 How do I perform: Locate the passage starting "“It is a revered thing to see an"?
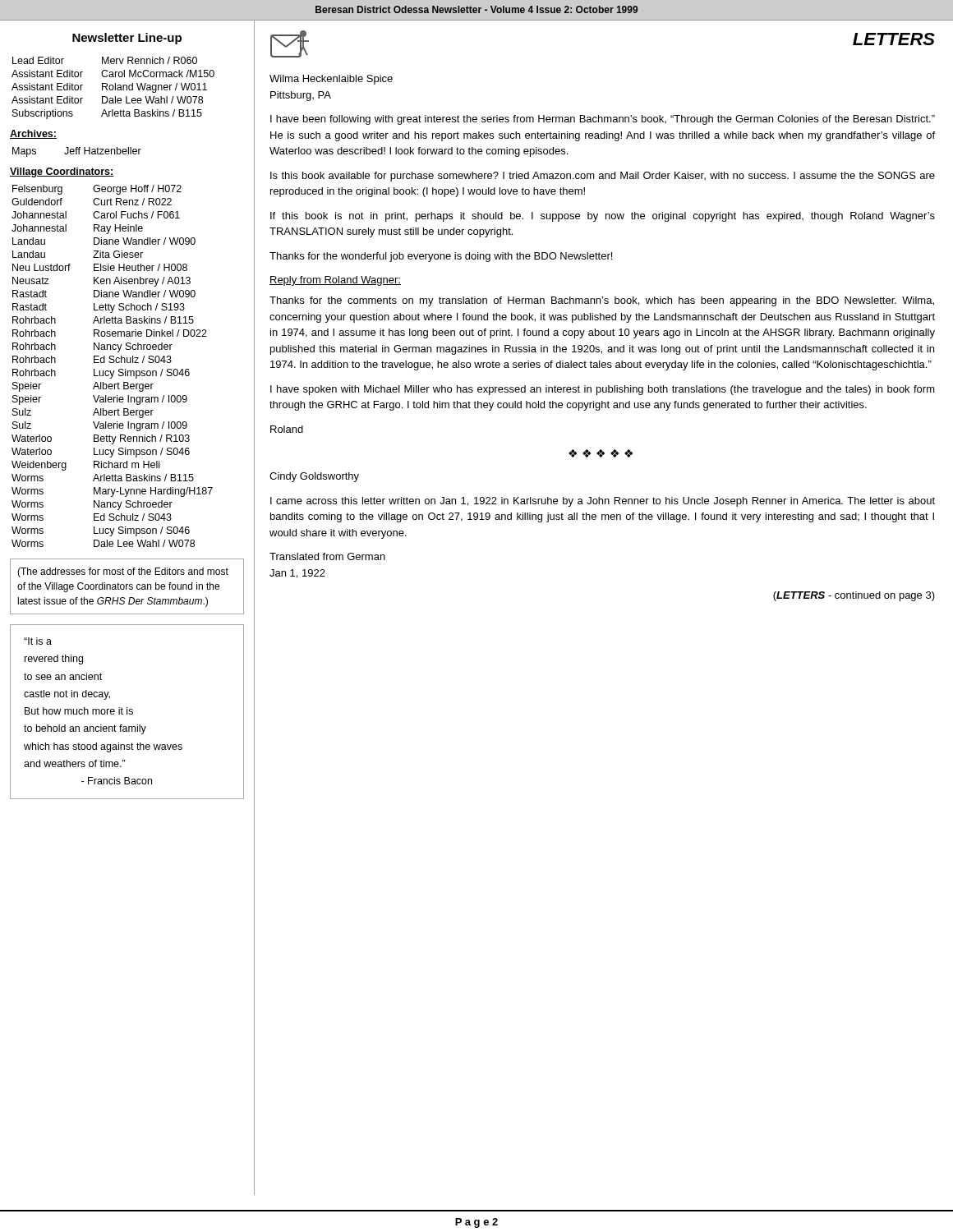(103, 711)
